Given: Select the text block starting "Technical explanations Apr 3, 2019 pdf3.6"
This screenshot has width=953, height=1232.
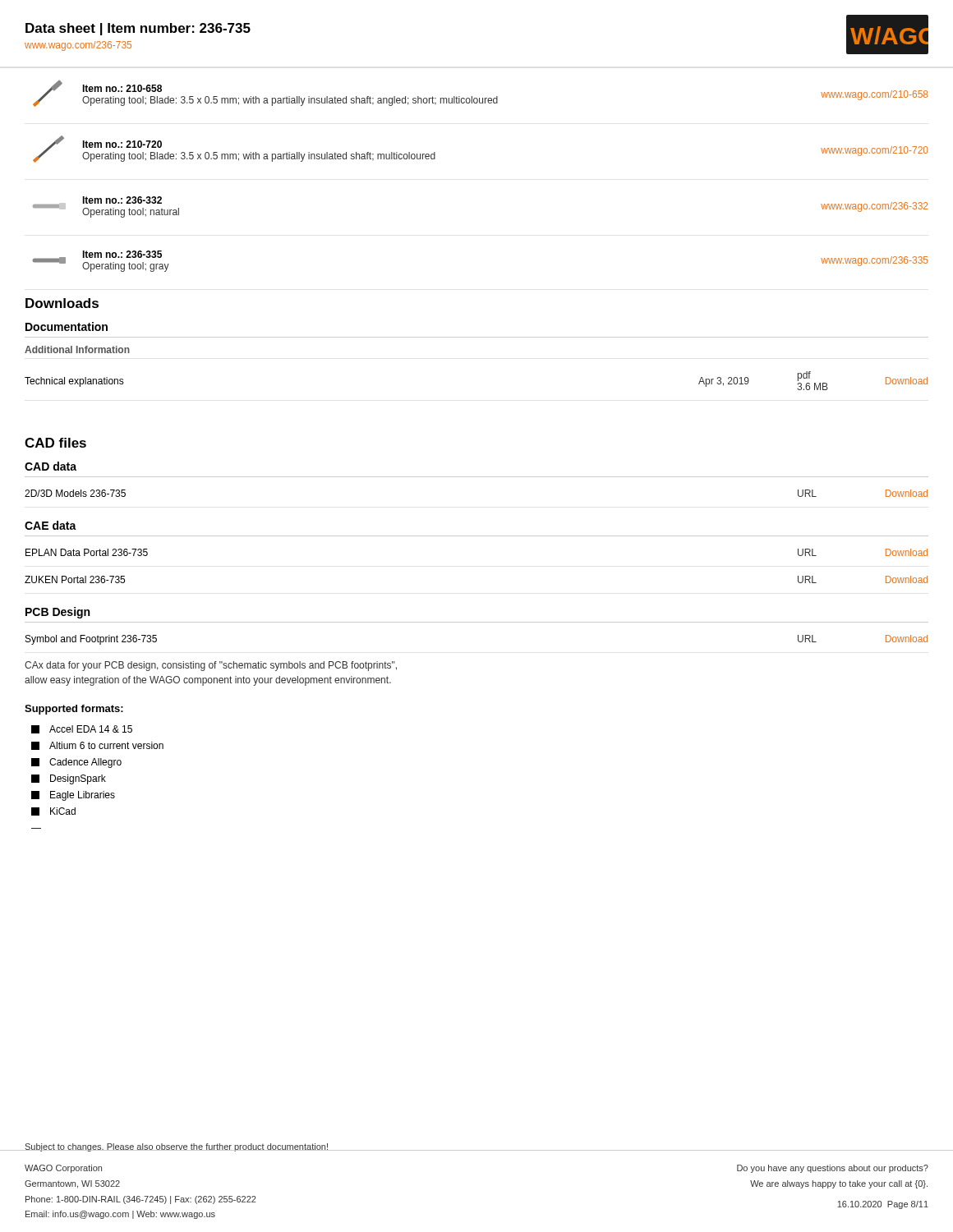Looking at the screenshot, I should [76, 381].
